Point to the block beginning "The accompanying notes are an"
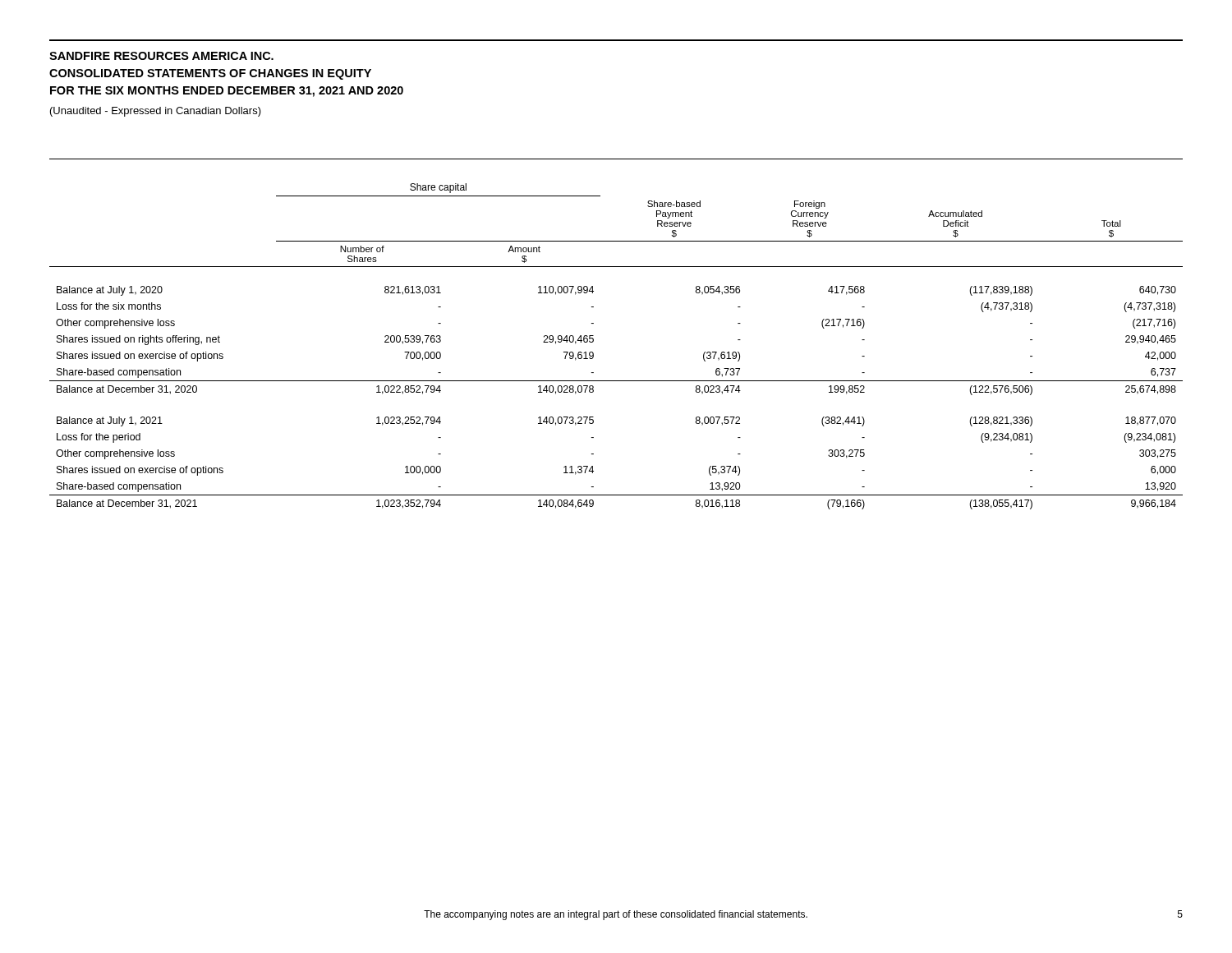The image size is (1232, 953). click(x=616, y=914)
